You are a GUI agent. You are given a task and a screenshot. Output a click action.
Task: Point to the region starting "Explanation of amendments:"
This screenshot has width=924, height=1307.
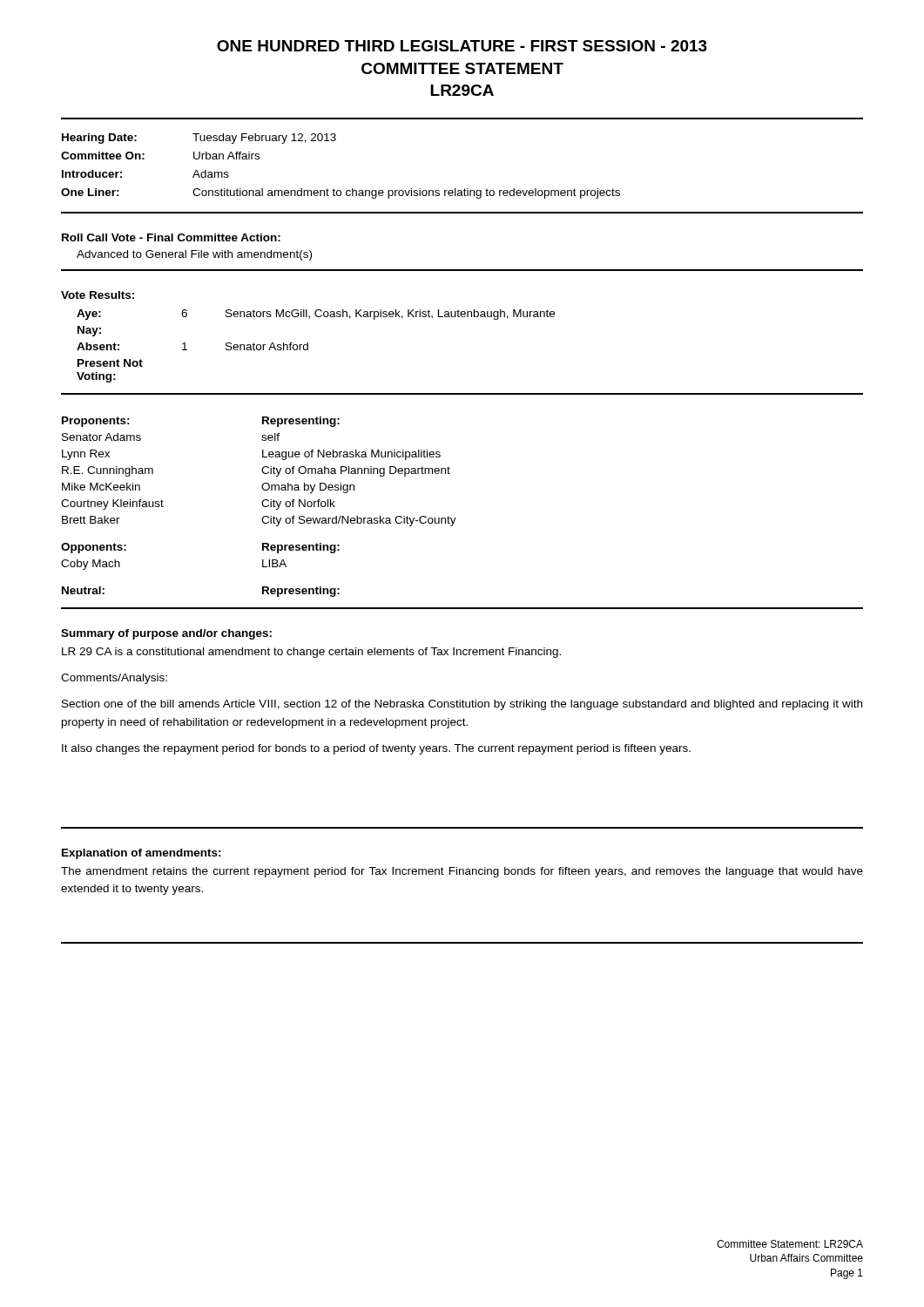tap(141, 853)
